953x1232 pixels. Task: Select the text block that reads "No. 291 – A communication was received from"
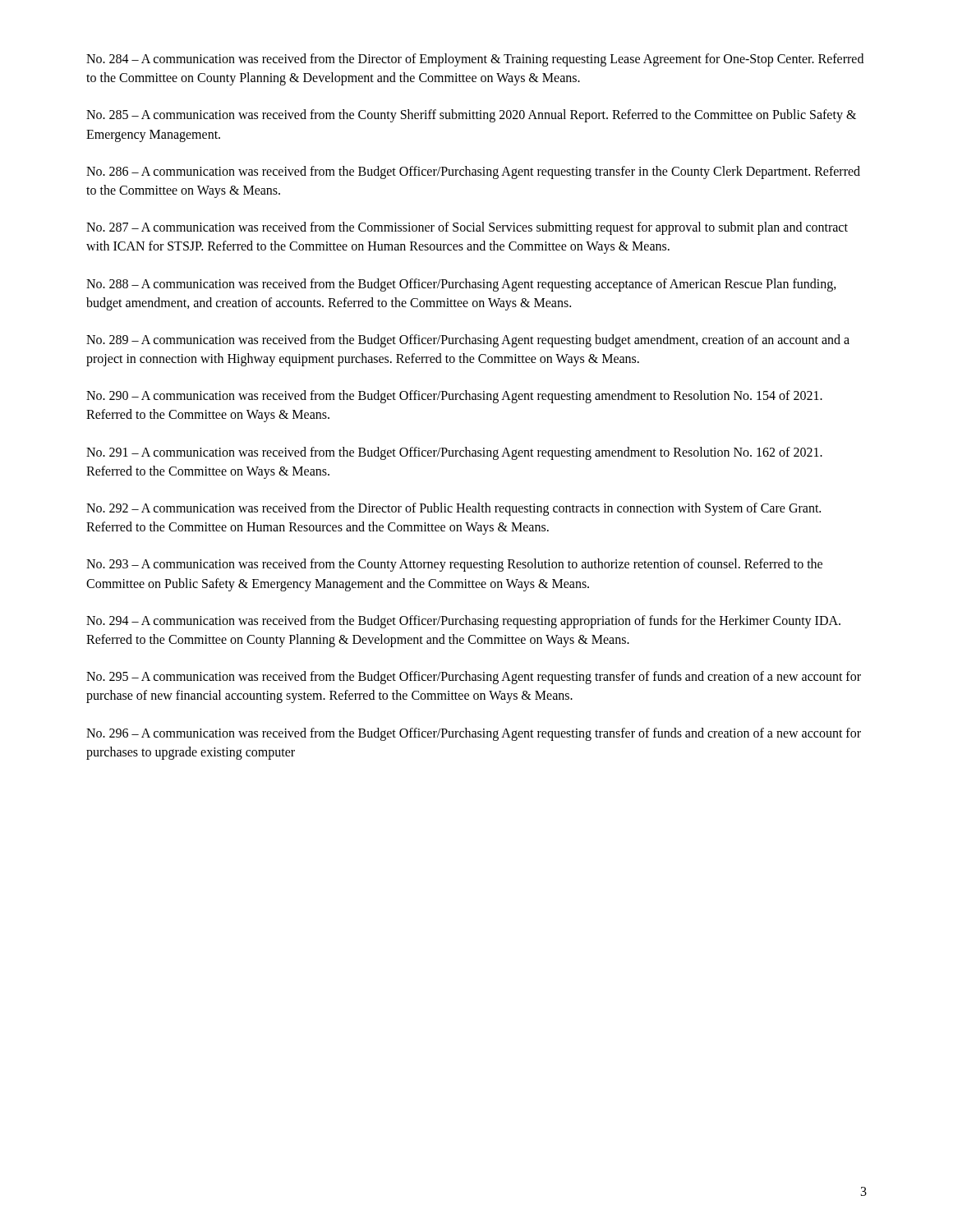454,461
